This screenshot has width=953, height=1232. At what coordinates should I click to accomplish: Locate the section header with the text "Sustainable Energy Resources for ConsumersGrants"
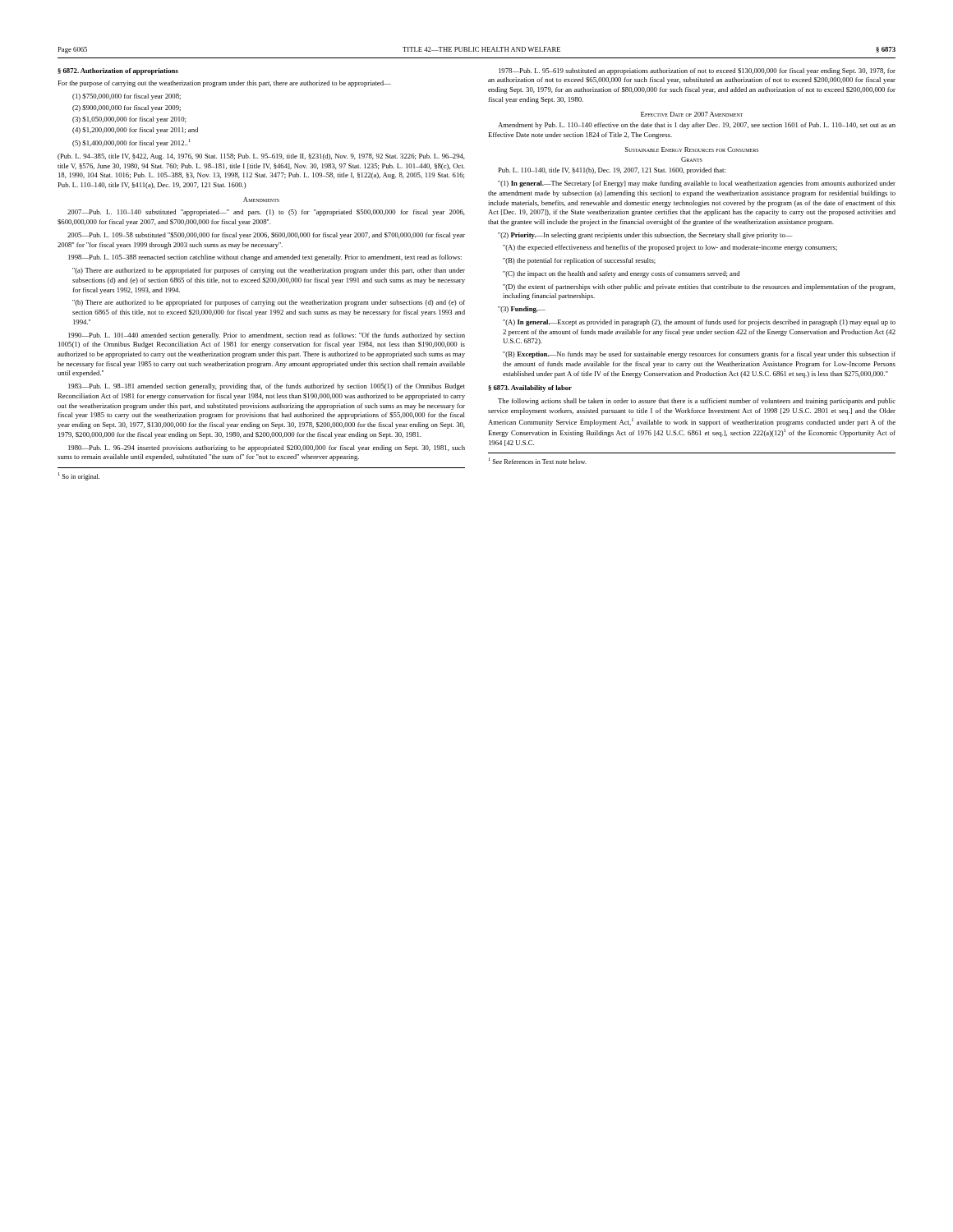692,154
